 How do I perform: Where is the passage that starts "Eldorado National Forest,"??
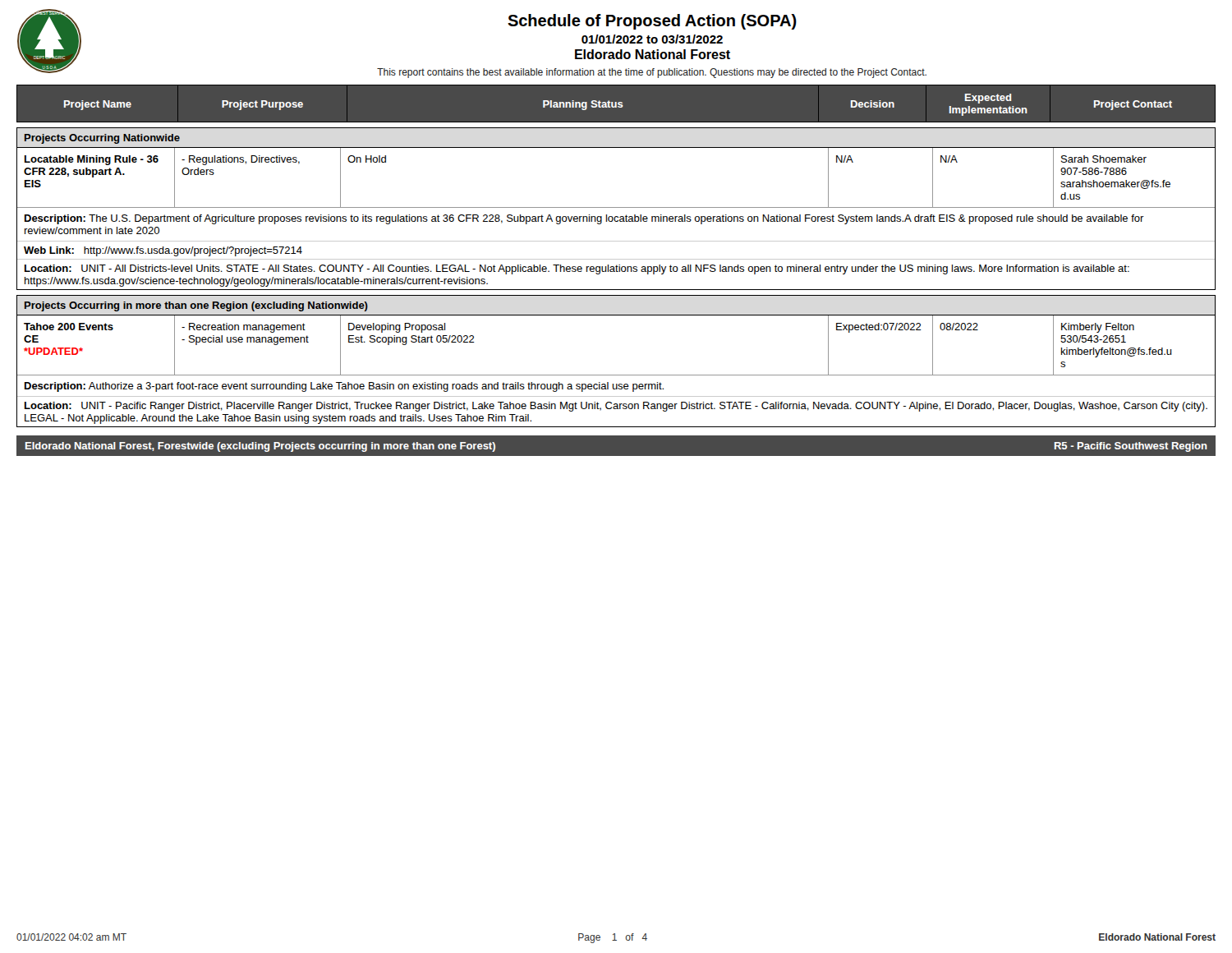tap(616, 446)
